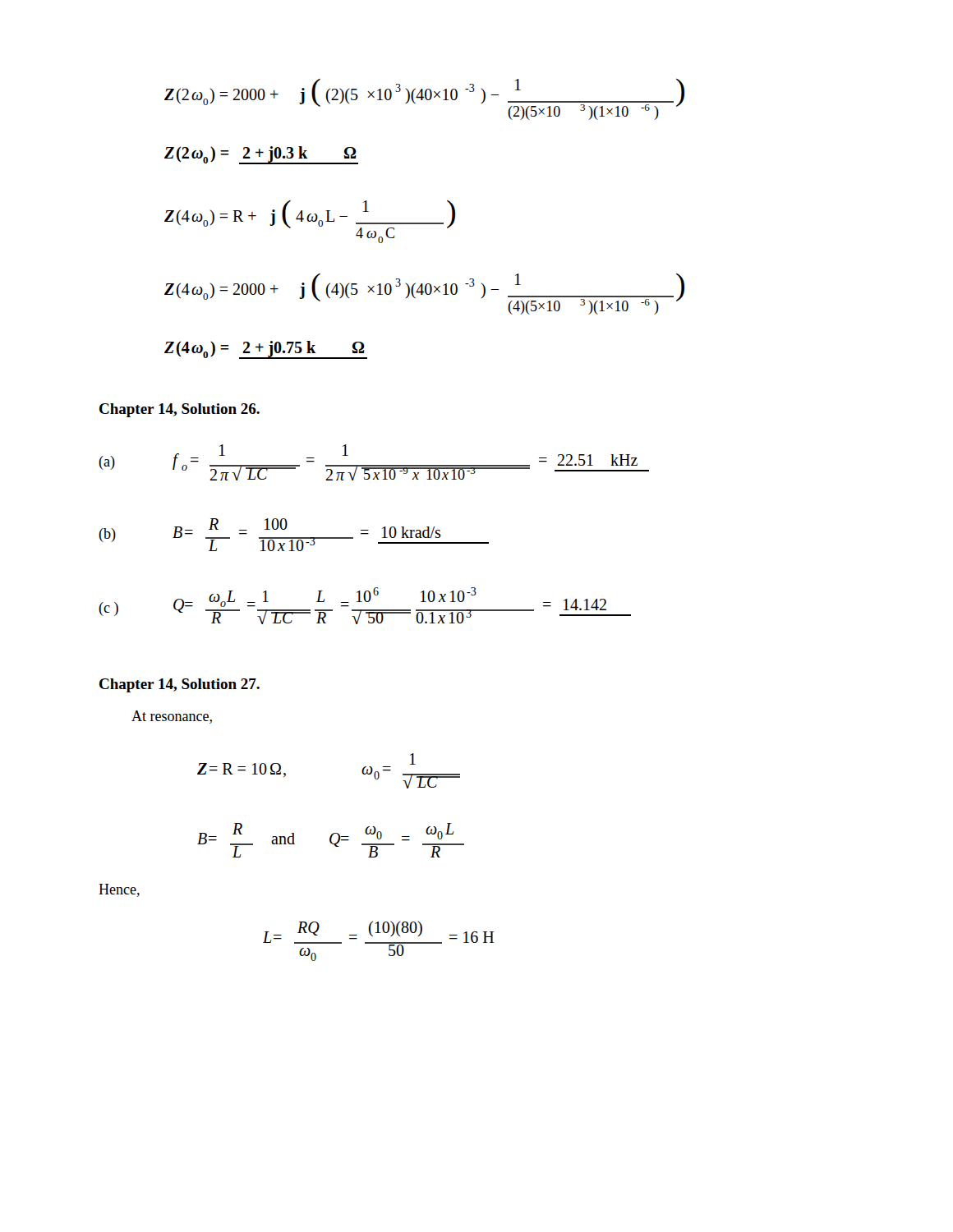Navigate to the element starting "Z (2 ω 0 ) = 2"
This screenshot has height=1232, width=953.
point(296,154)
